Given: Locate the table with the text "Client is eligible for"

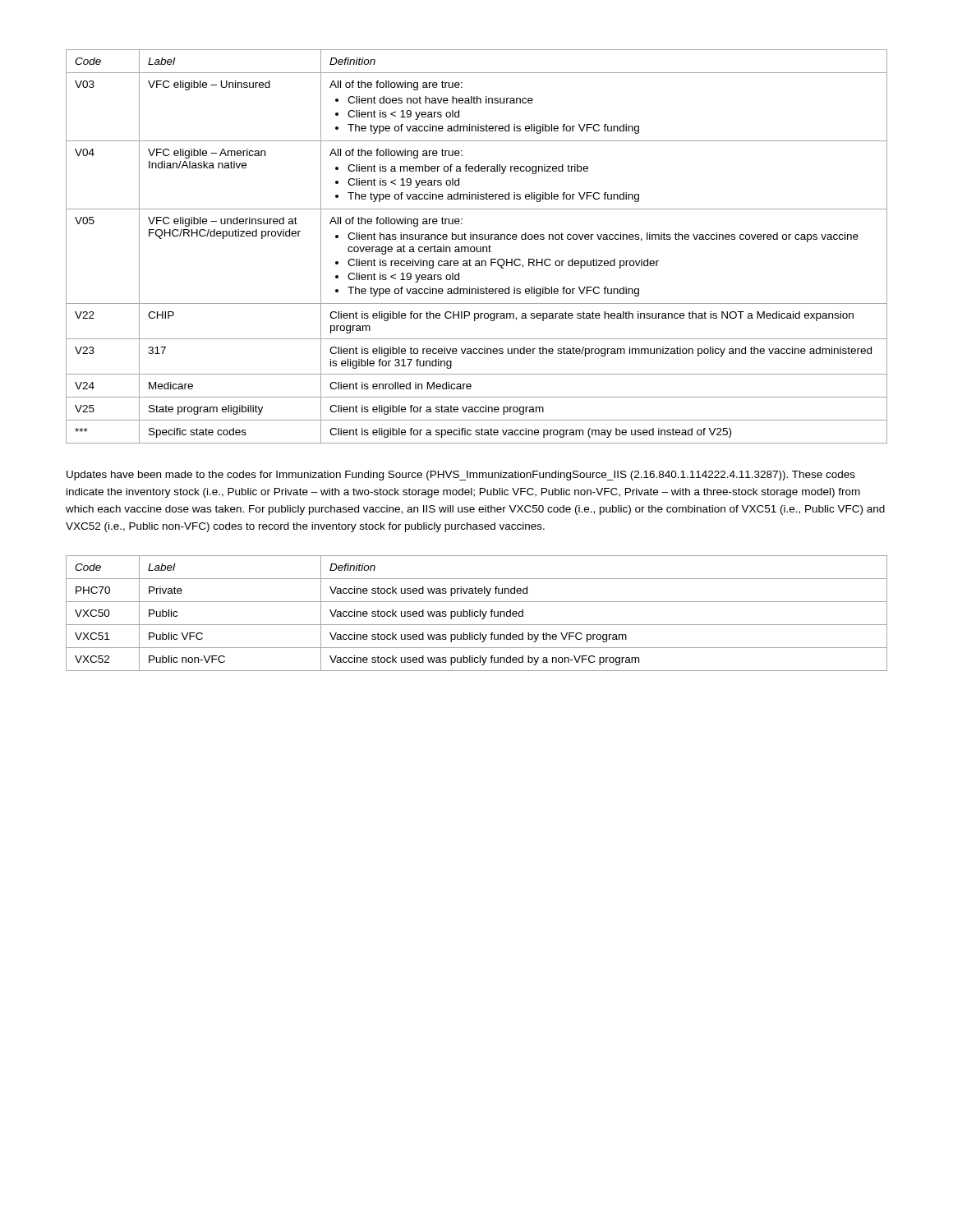Looking at the screenshot, I should click(476, 246).
